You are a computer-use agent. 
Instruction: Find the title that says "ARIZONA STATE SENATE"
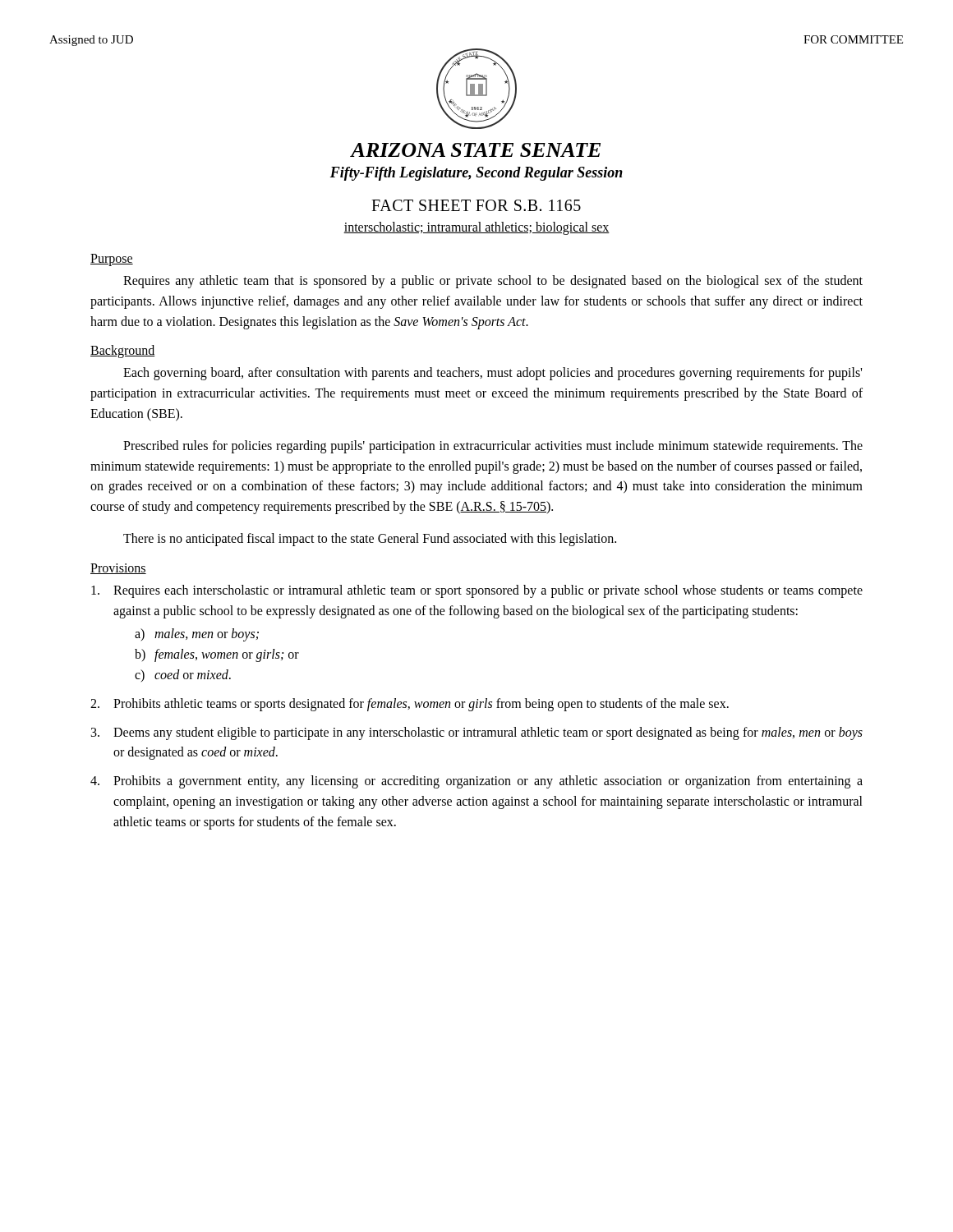476,160
